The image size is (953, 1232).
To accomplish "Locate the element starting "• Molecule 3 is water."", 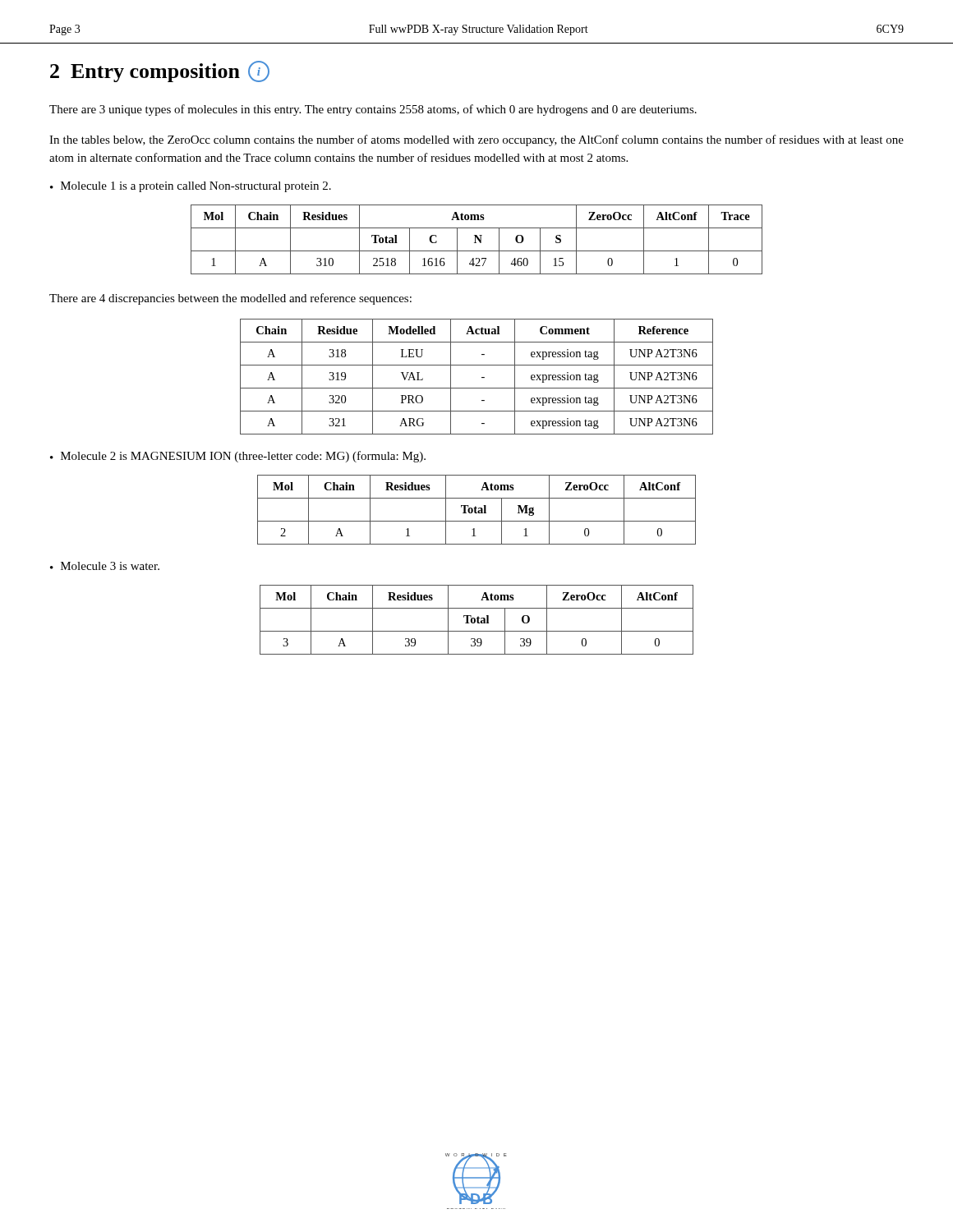I will 105,567.
